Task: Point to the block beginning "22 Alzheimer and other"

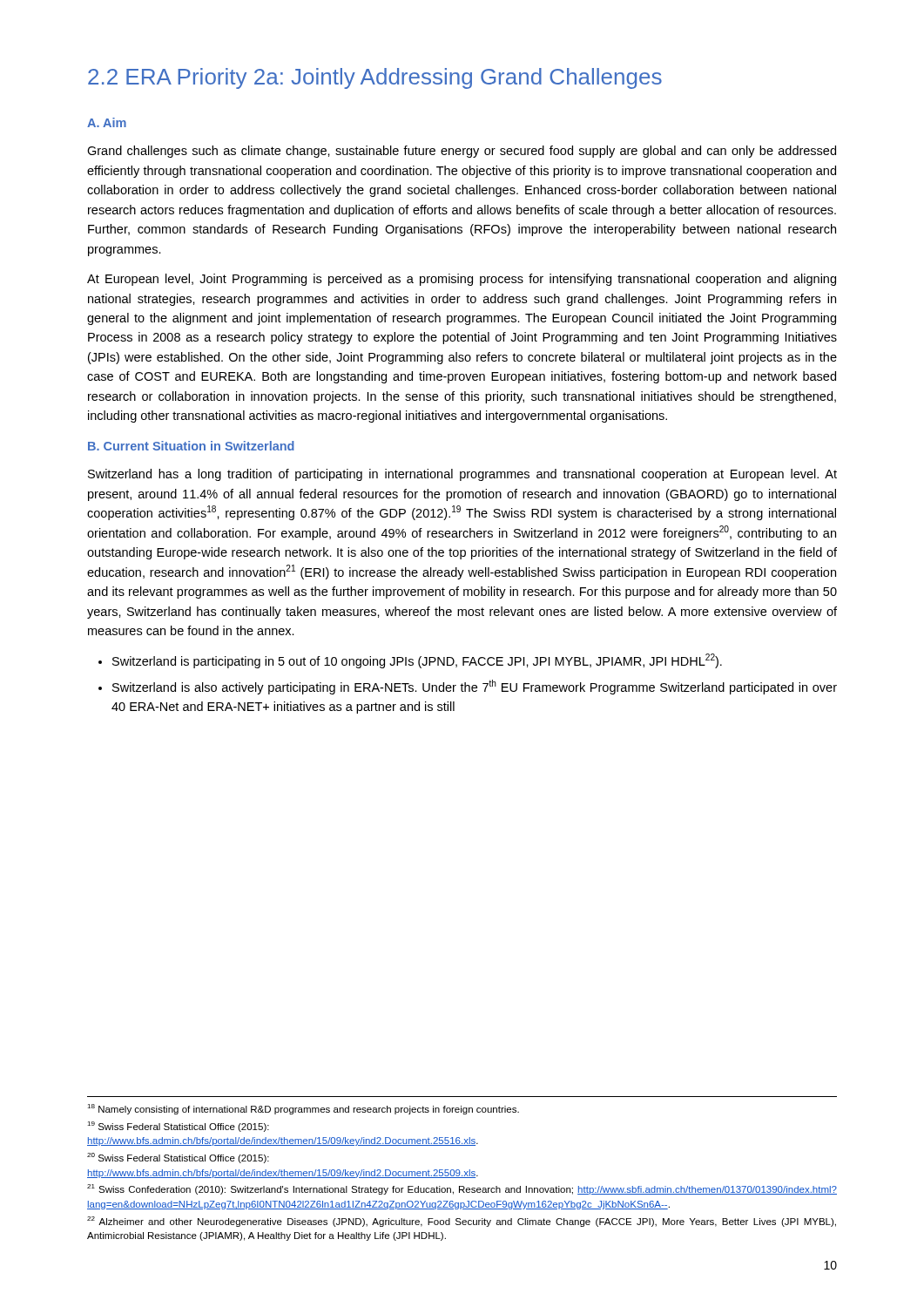Action: click(x=462, y=1229)
